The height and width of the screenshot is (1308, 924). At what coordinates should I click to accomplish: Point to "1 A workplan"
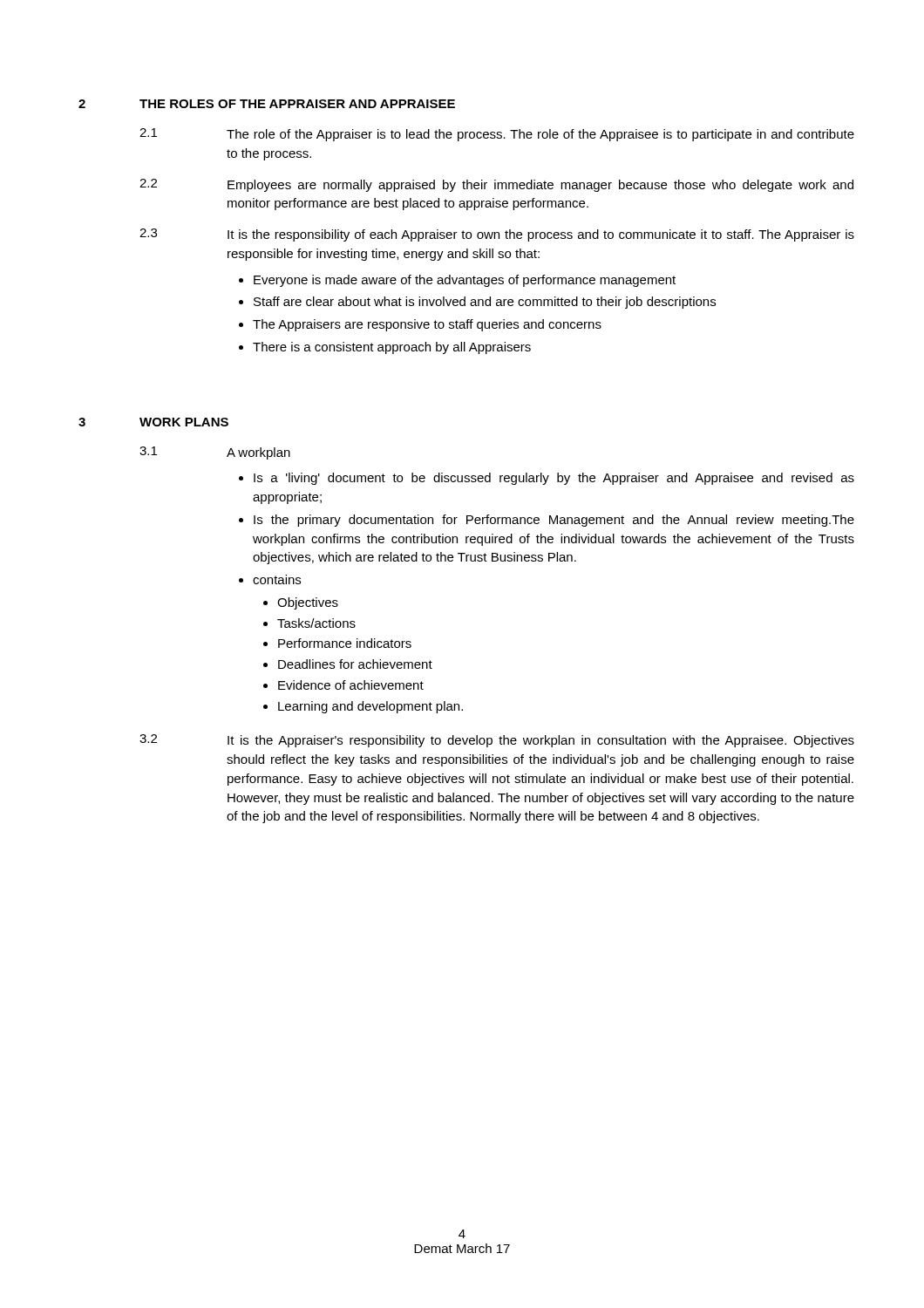142,454
